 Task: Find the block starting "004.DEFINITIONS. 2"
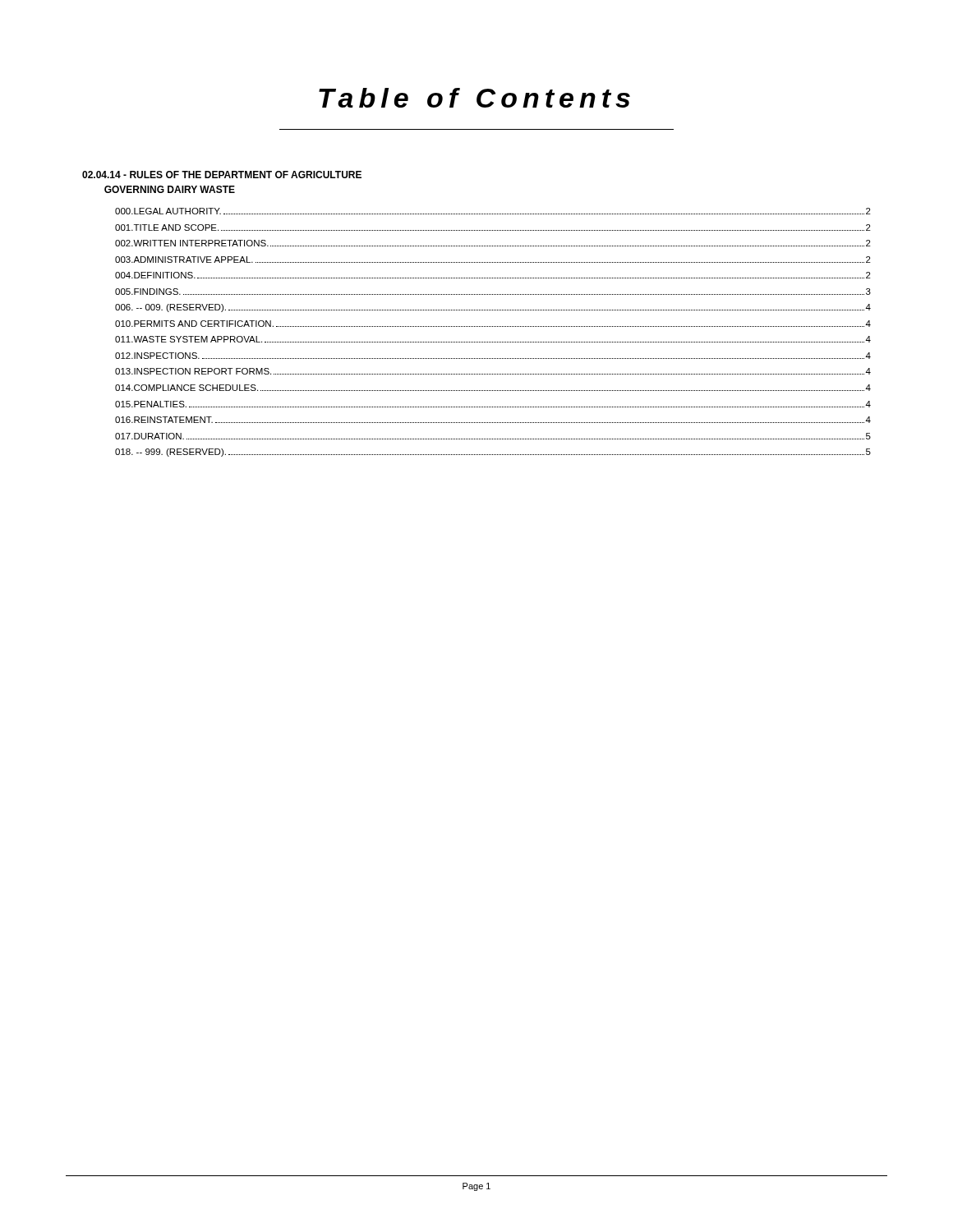click(493, 276)
